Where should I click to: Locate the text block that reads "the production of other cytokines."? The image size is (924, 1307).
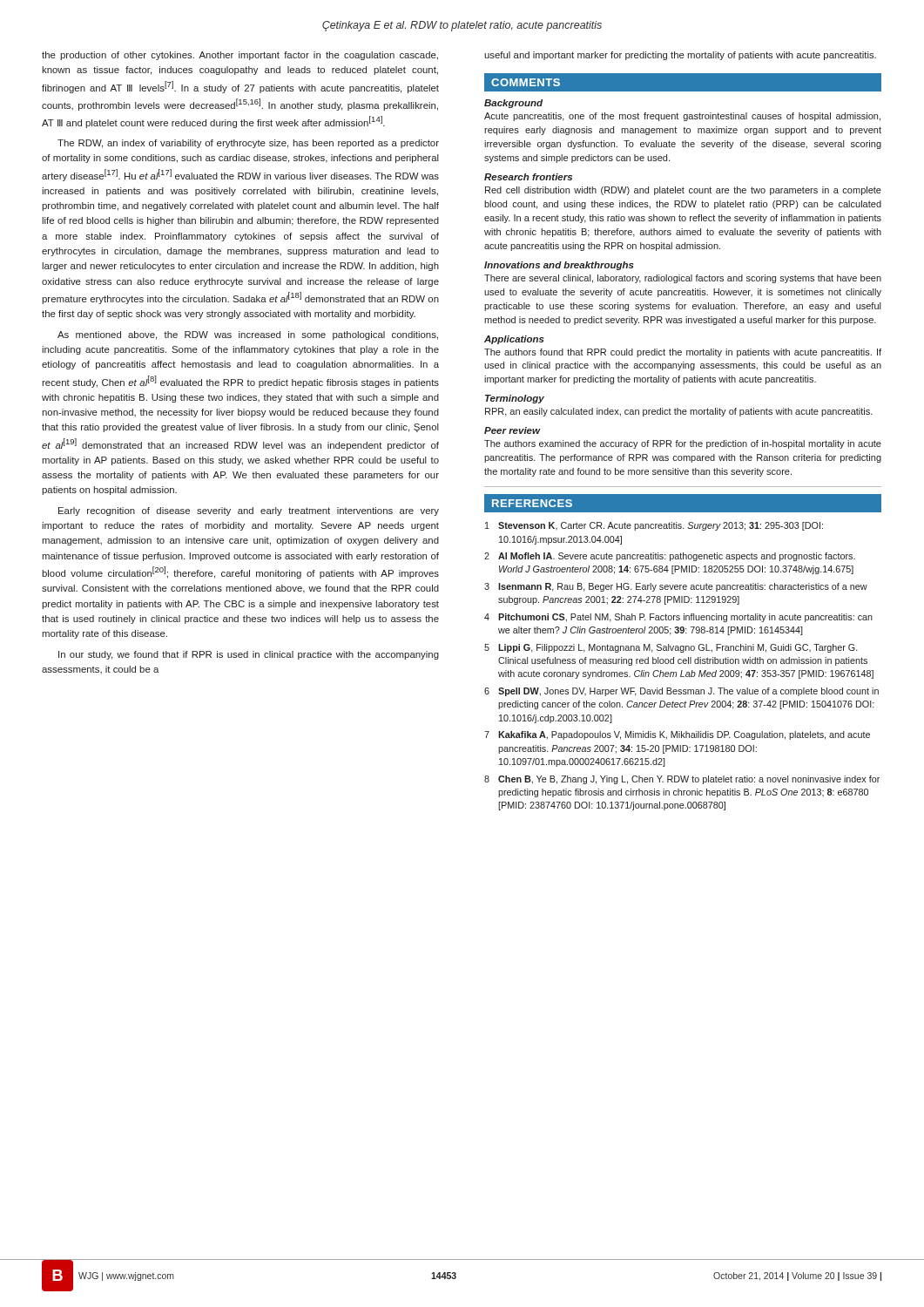coord(240,363)
